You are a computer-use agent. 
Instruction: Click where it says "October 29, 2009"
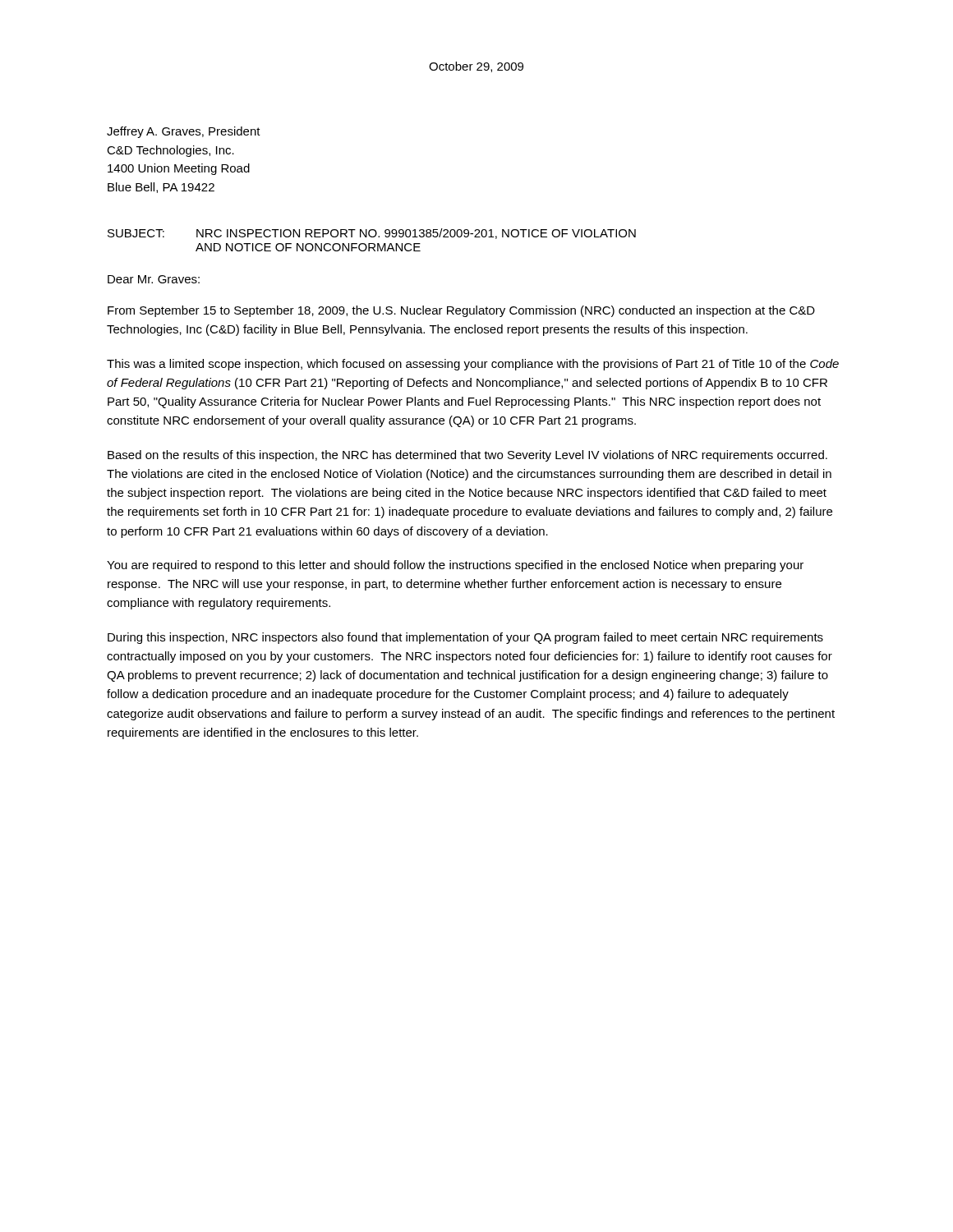[x=476, y=66]
